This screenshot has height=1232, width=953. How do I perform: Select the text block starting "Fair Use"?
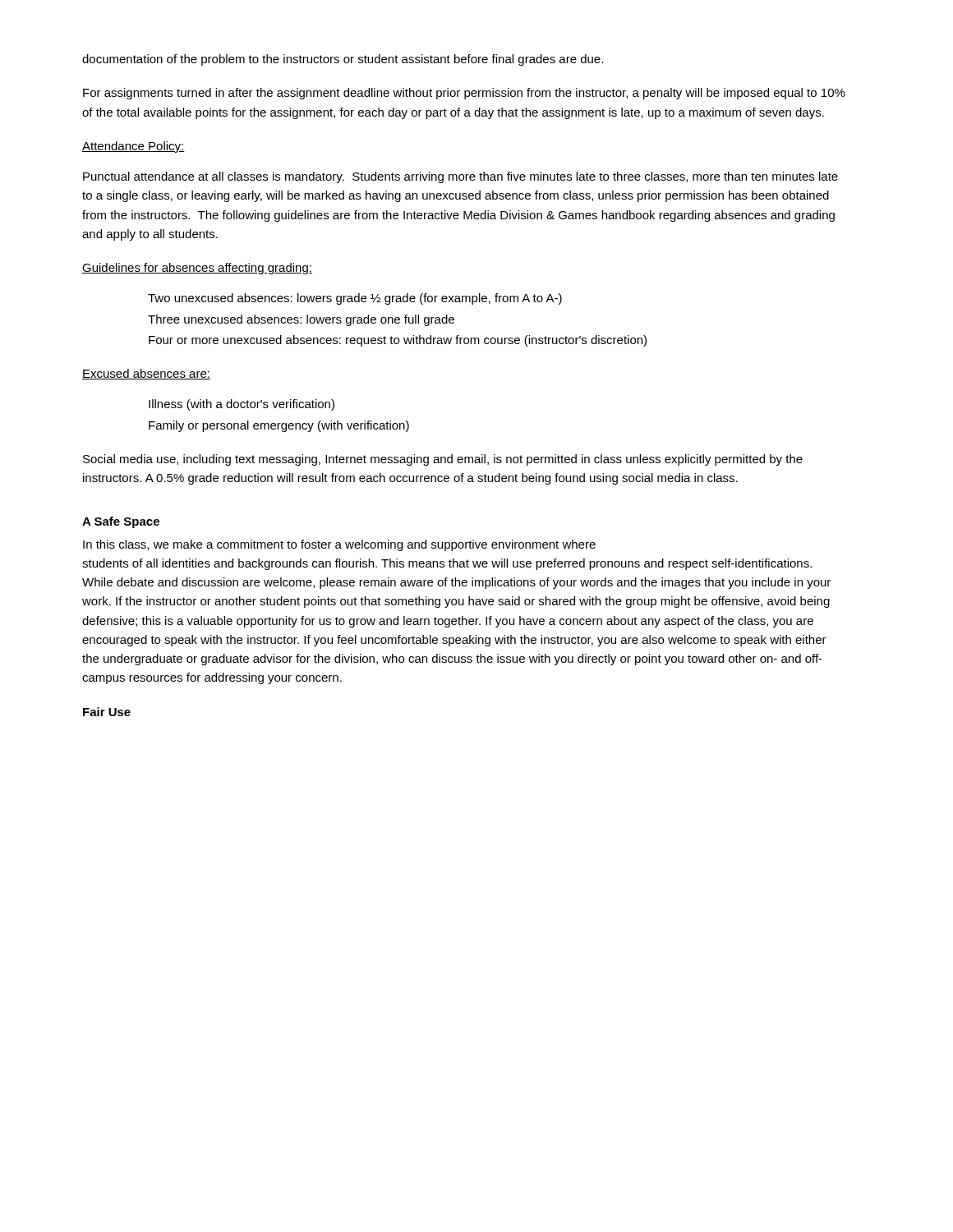click(106, 711)
